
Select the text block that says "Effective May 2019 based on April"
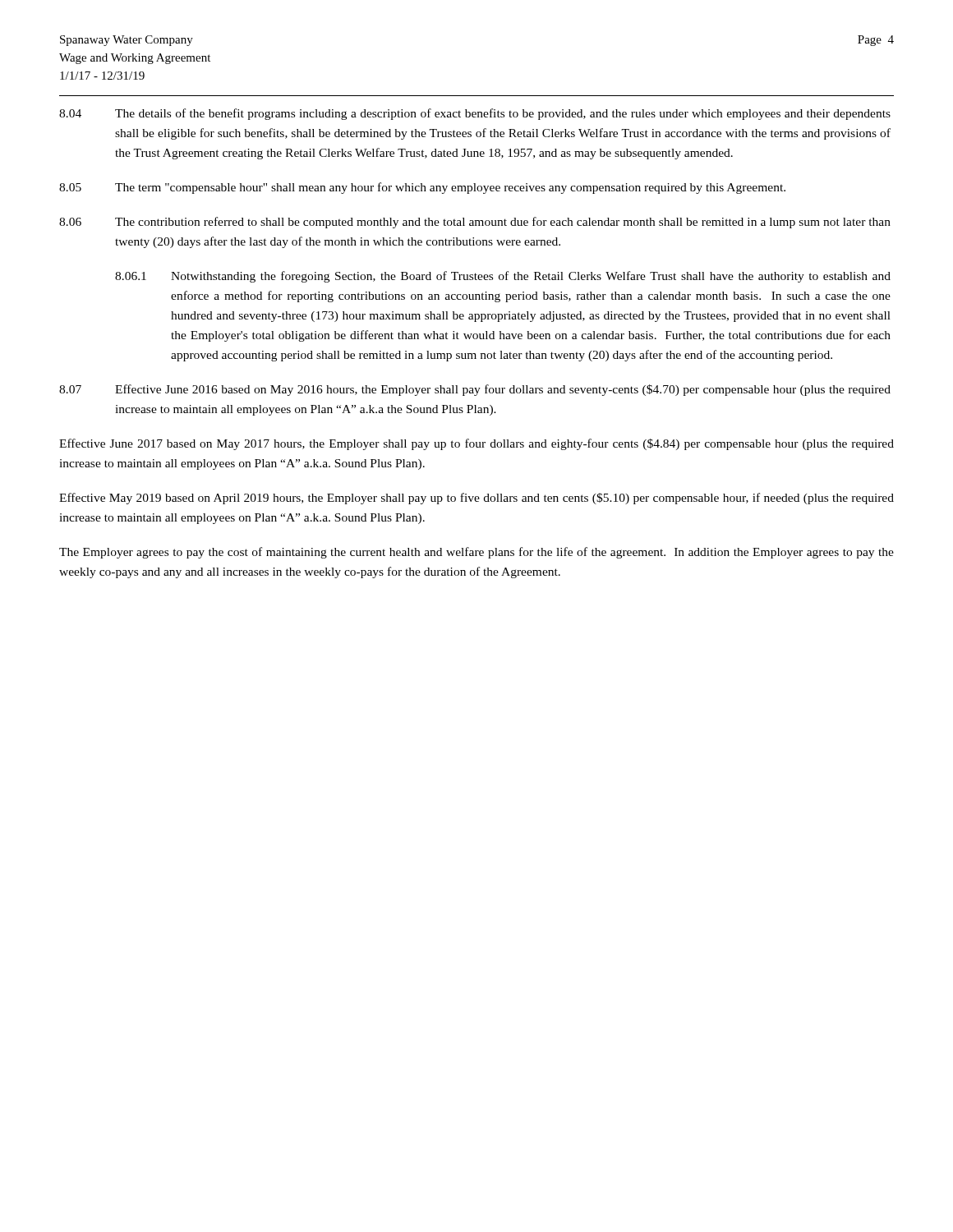click(x=476, y=507)
